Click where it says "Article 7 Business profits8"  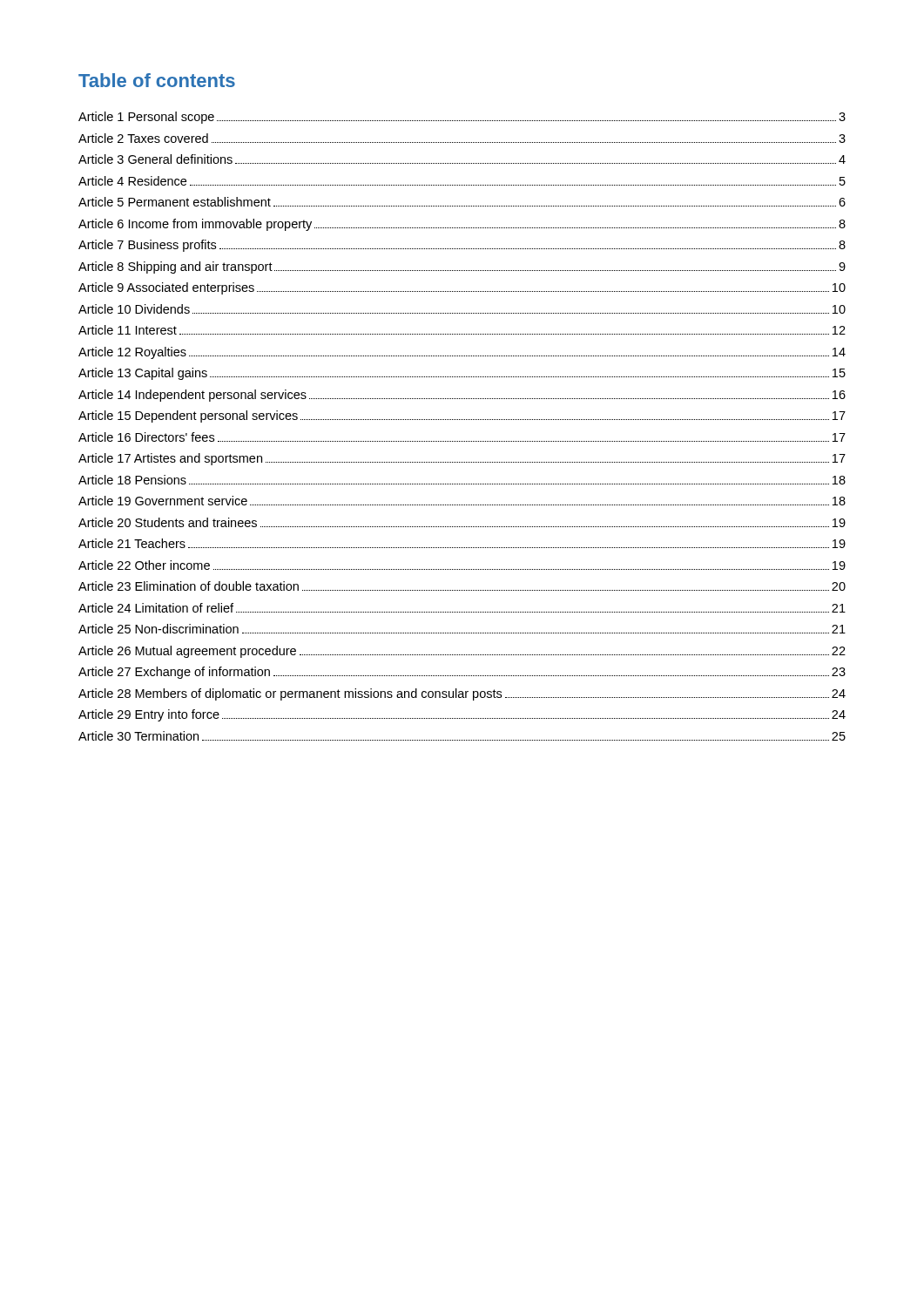462,245
